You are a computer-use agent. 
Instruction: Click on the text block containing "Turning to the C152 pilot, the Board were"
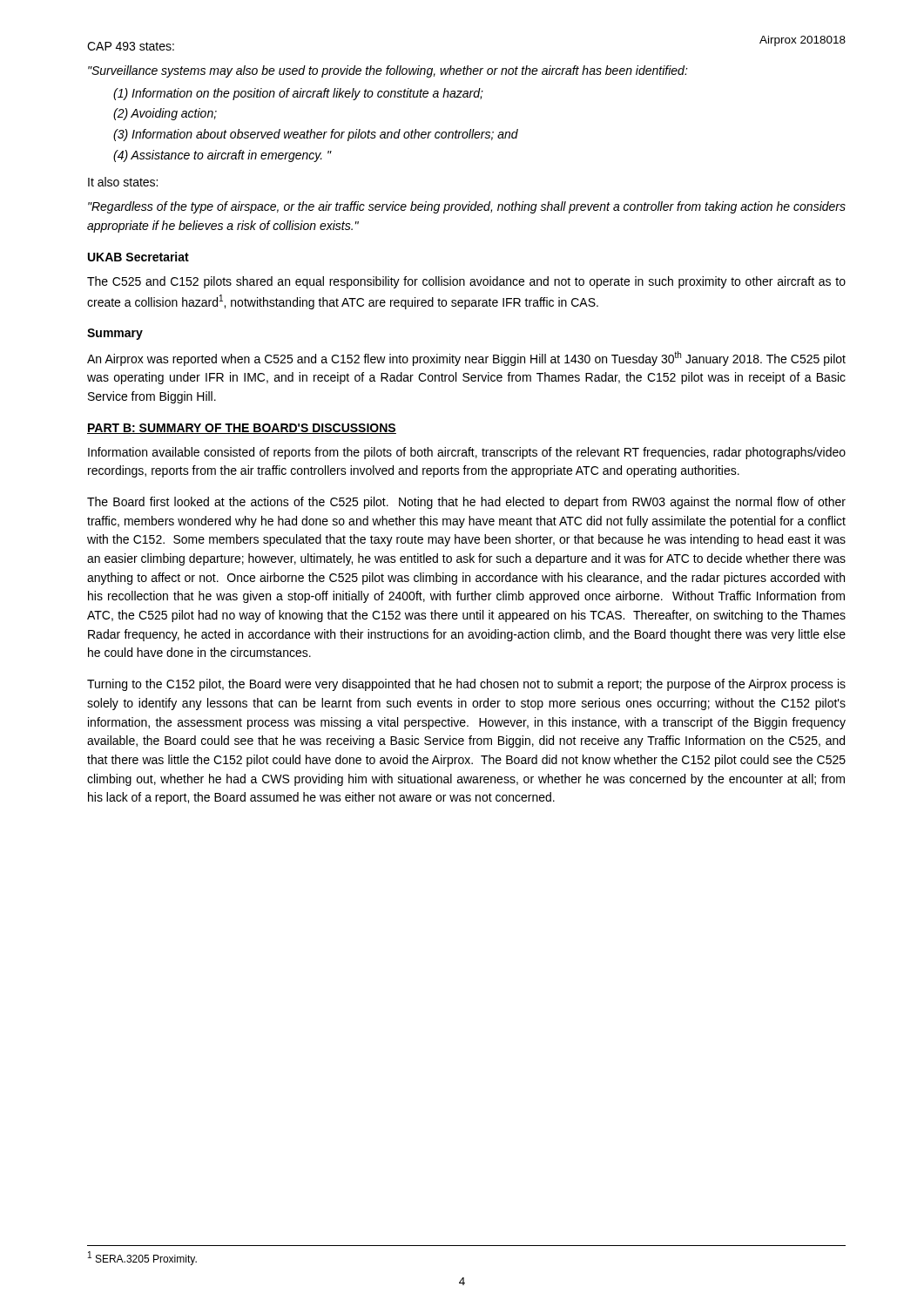coord(466,741)
